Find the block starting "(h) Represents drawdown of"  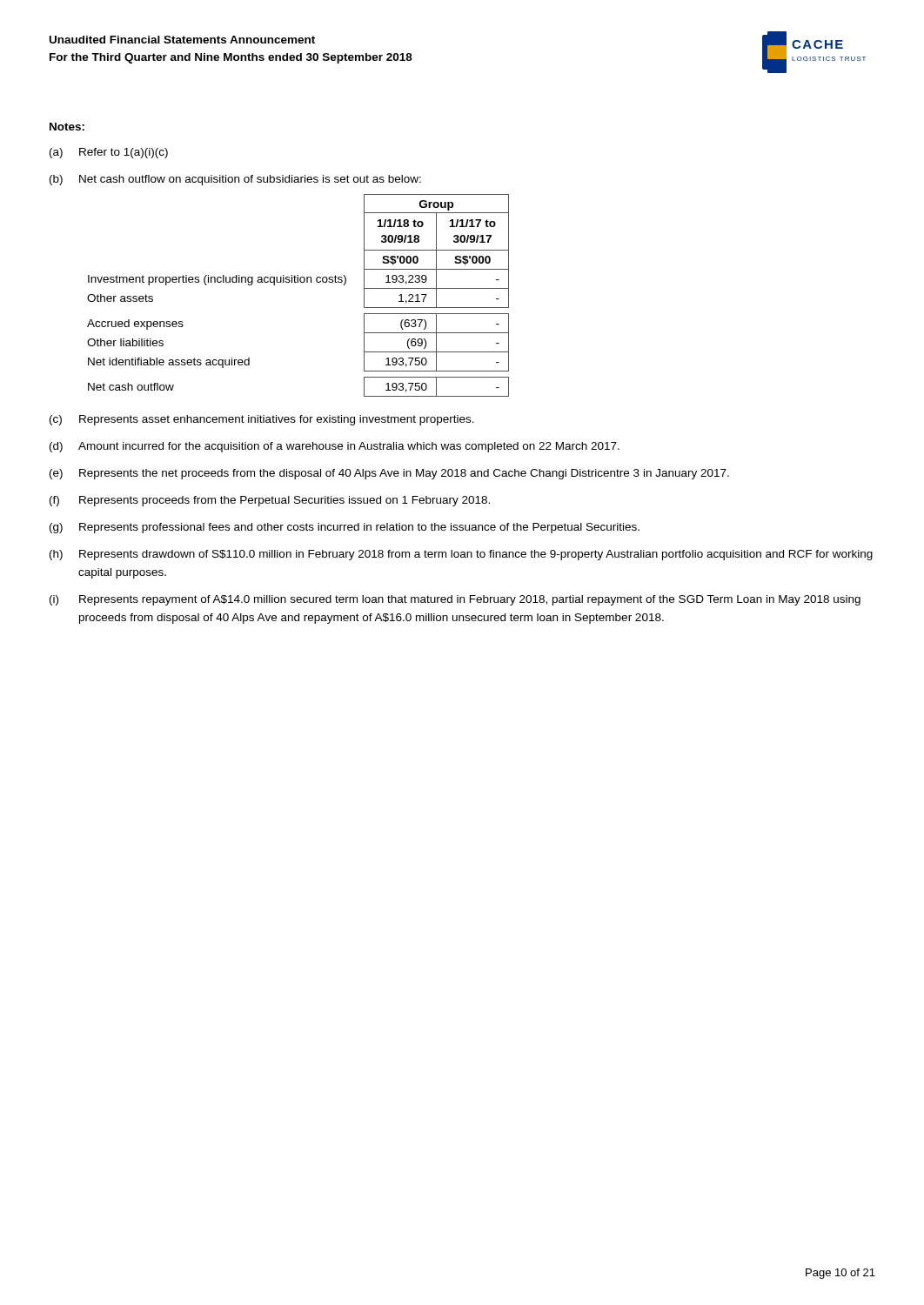coord(462,564)
